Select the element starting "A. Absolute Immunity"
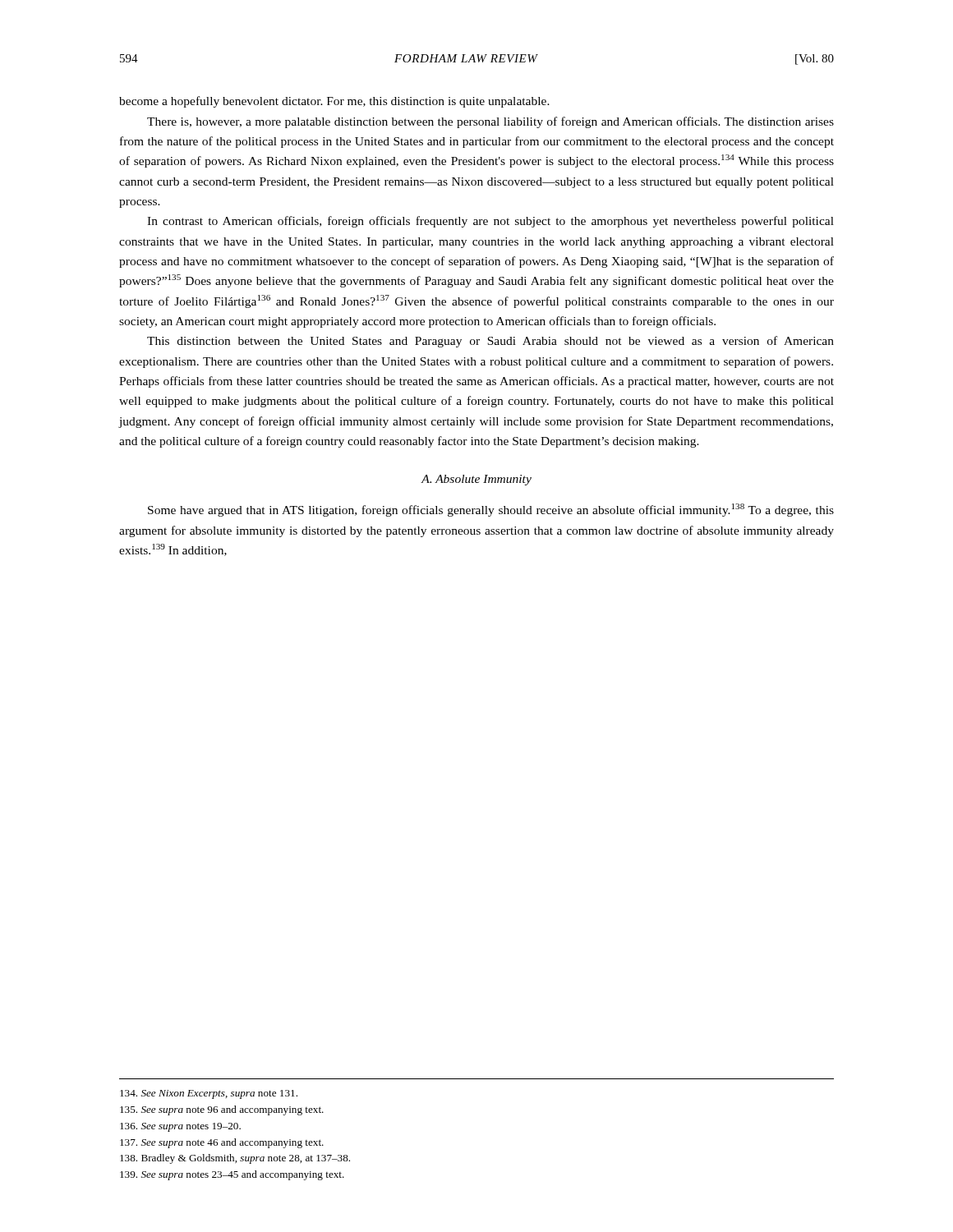The image size is (953, 1232). coord(476,479)
